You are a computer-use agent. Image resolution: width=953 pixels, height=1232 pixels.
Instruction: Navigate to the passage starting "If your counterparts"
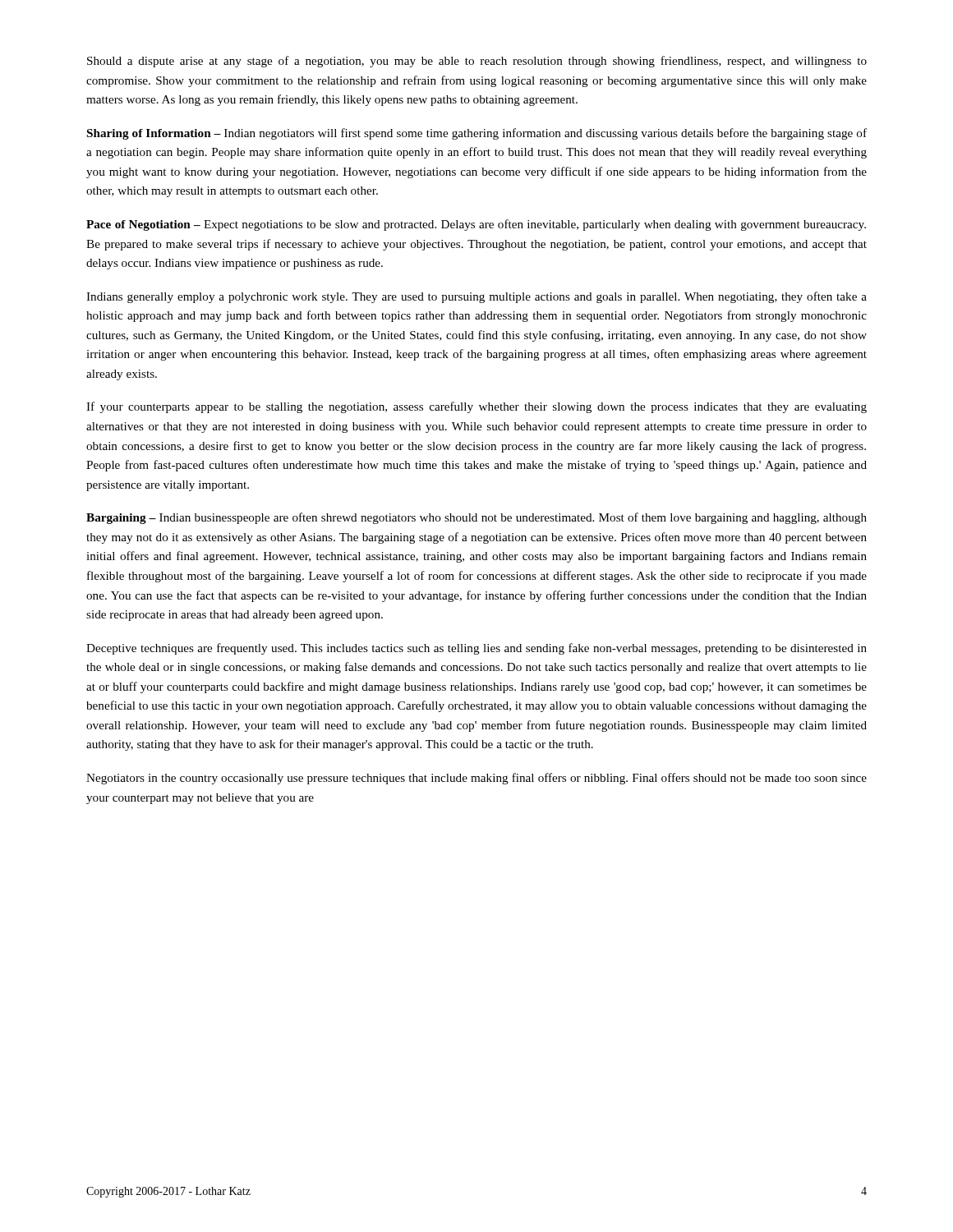476,445
